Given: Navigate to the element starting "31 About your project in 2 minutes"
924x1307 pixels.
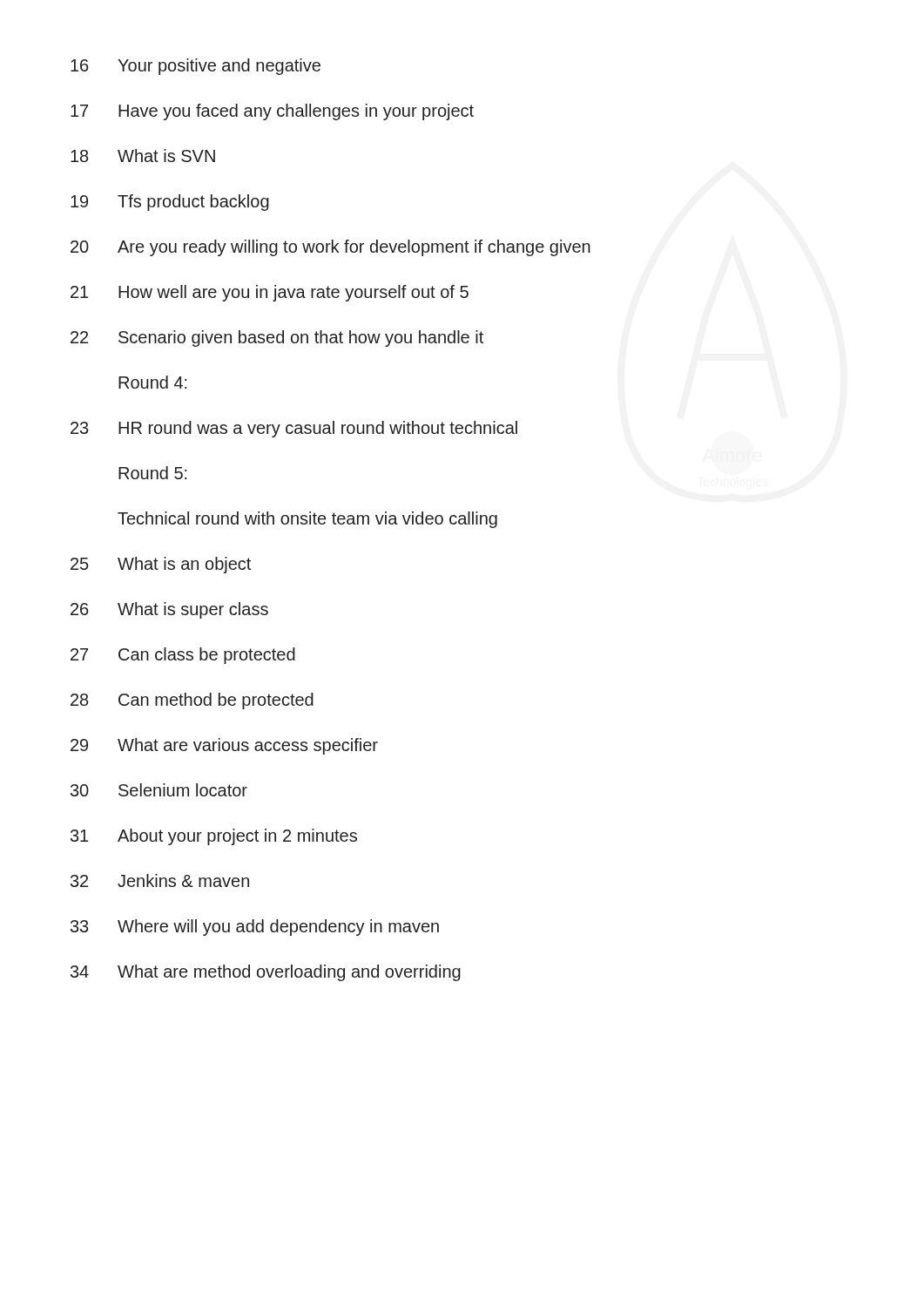Looking at the screenshot, I should pos(214,836).
